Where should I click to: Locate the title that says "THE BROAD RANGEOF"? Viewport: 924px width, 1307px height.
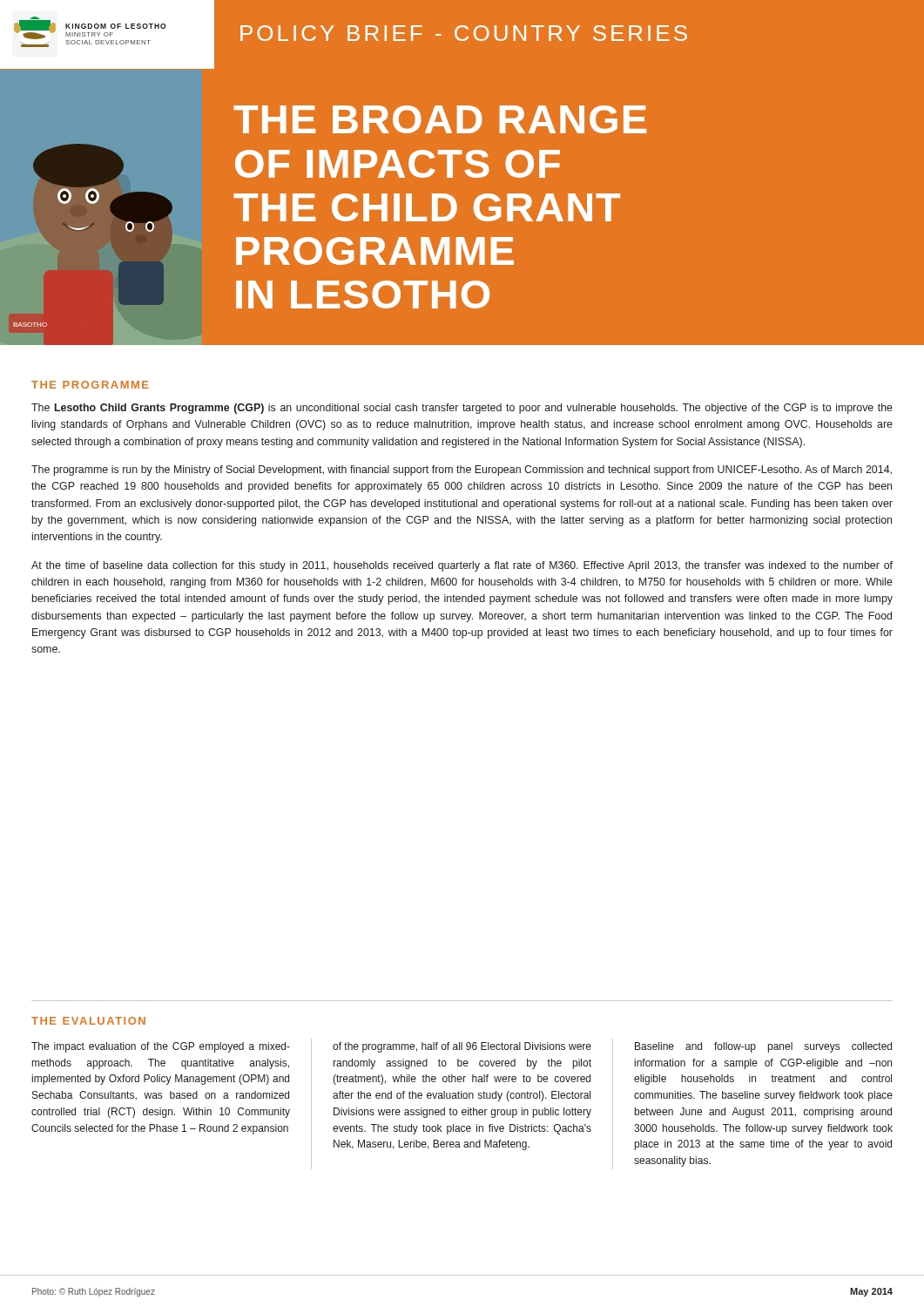pos(441,207)
